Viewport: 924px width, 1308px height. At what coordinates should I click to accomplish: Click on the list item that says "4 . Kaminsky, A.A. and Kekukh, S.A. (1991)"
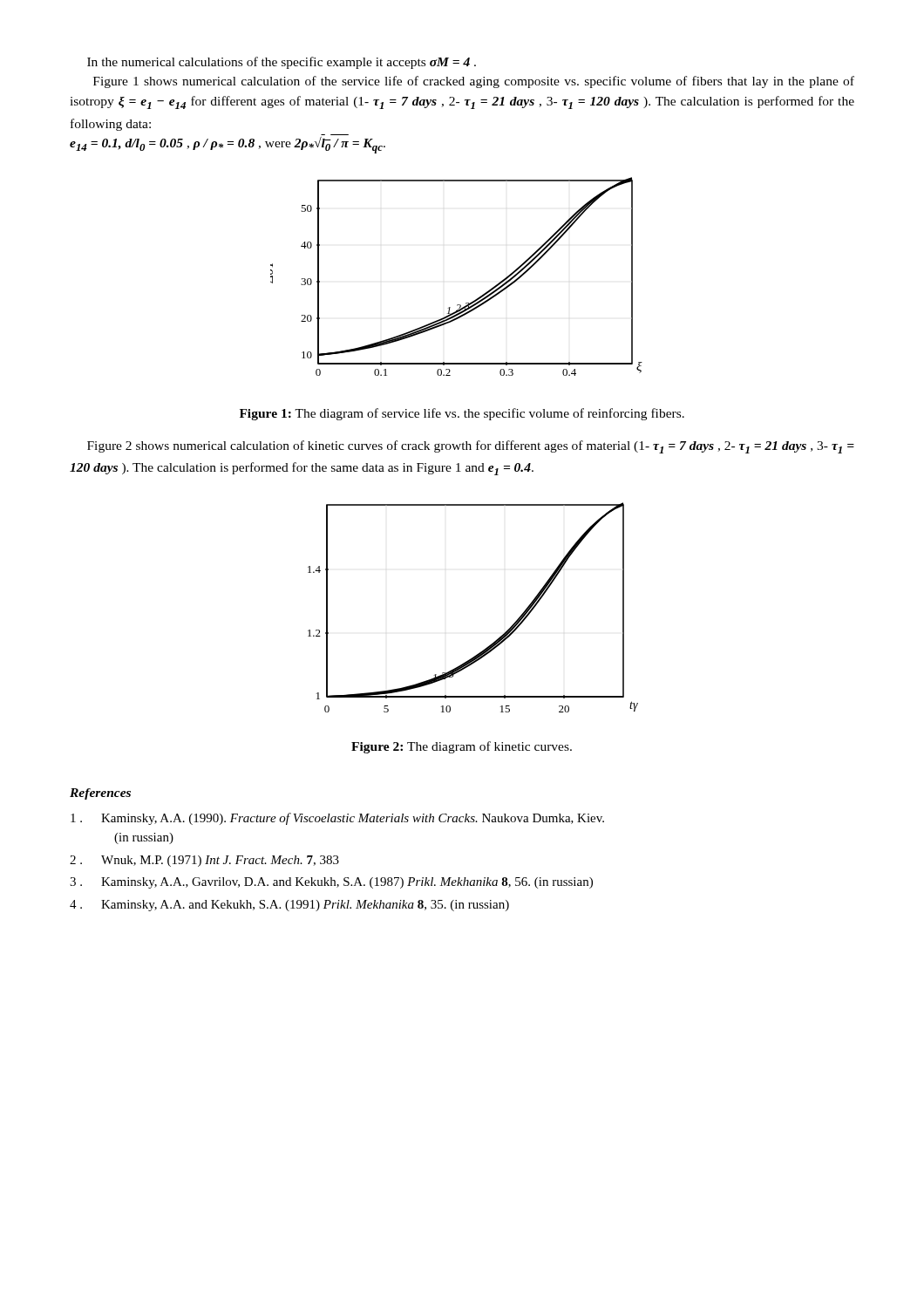click(462, 905)
